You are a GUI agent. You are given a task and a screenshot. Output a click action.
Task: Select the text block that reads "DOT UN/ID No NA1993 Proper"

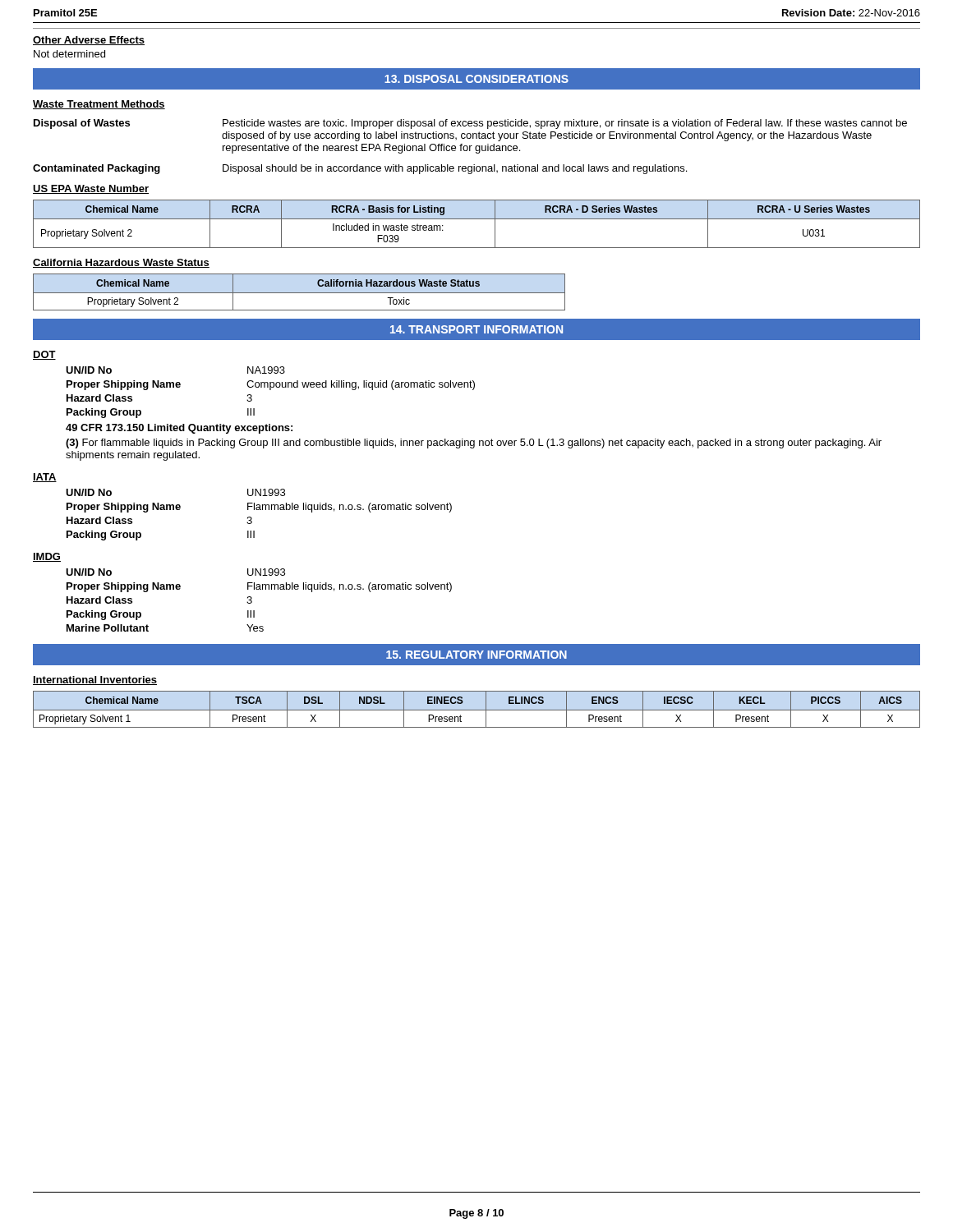(x=44, y=355)
